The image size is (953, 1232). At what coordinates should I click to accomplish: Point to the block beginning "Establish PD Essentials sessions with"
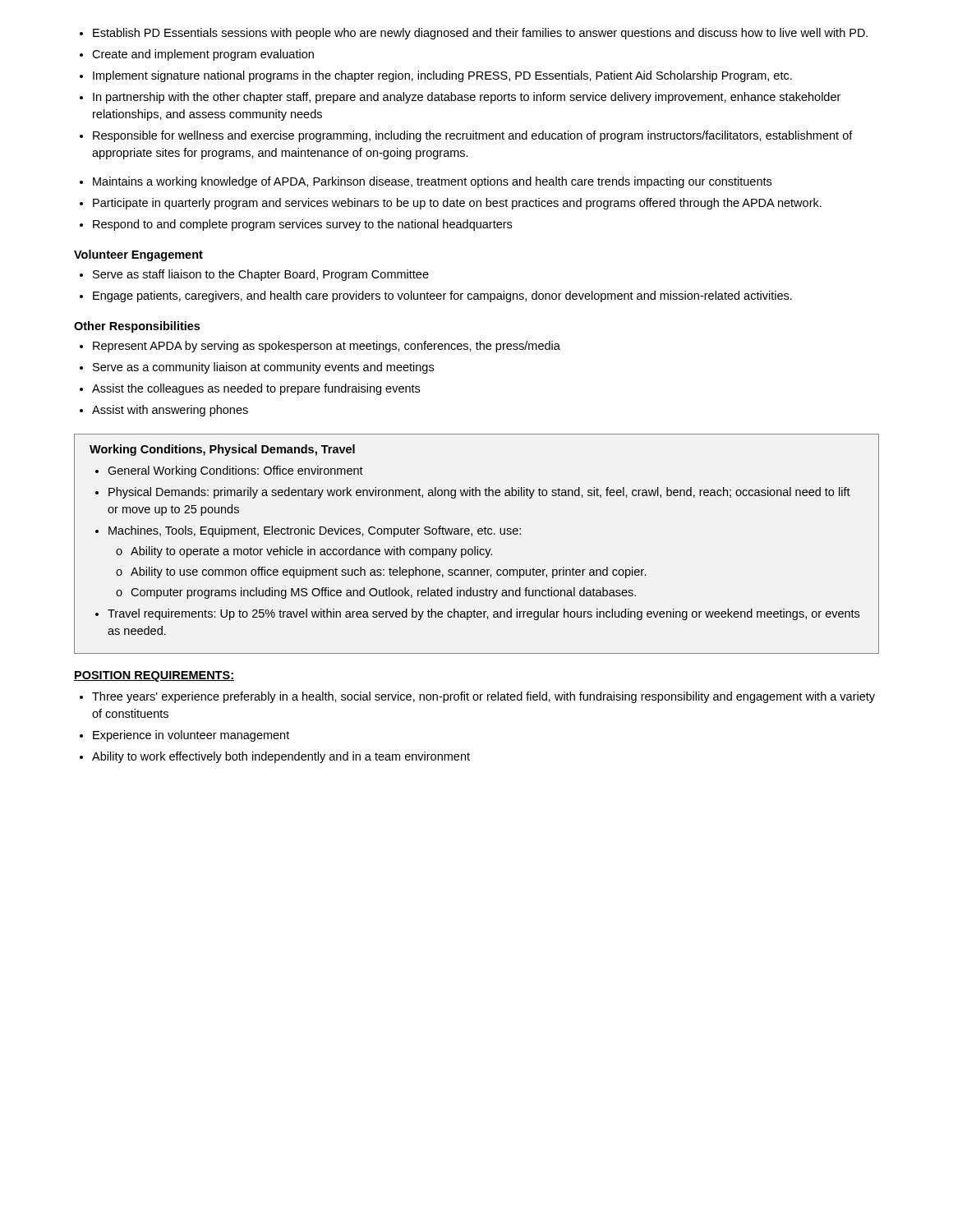point(476,93)
